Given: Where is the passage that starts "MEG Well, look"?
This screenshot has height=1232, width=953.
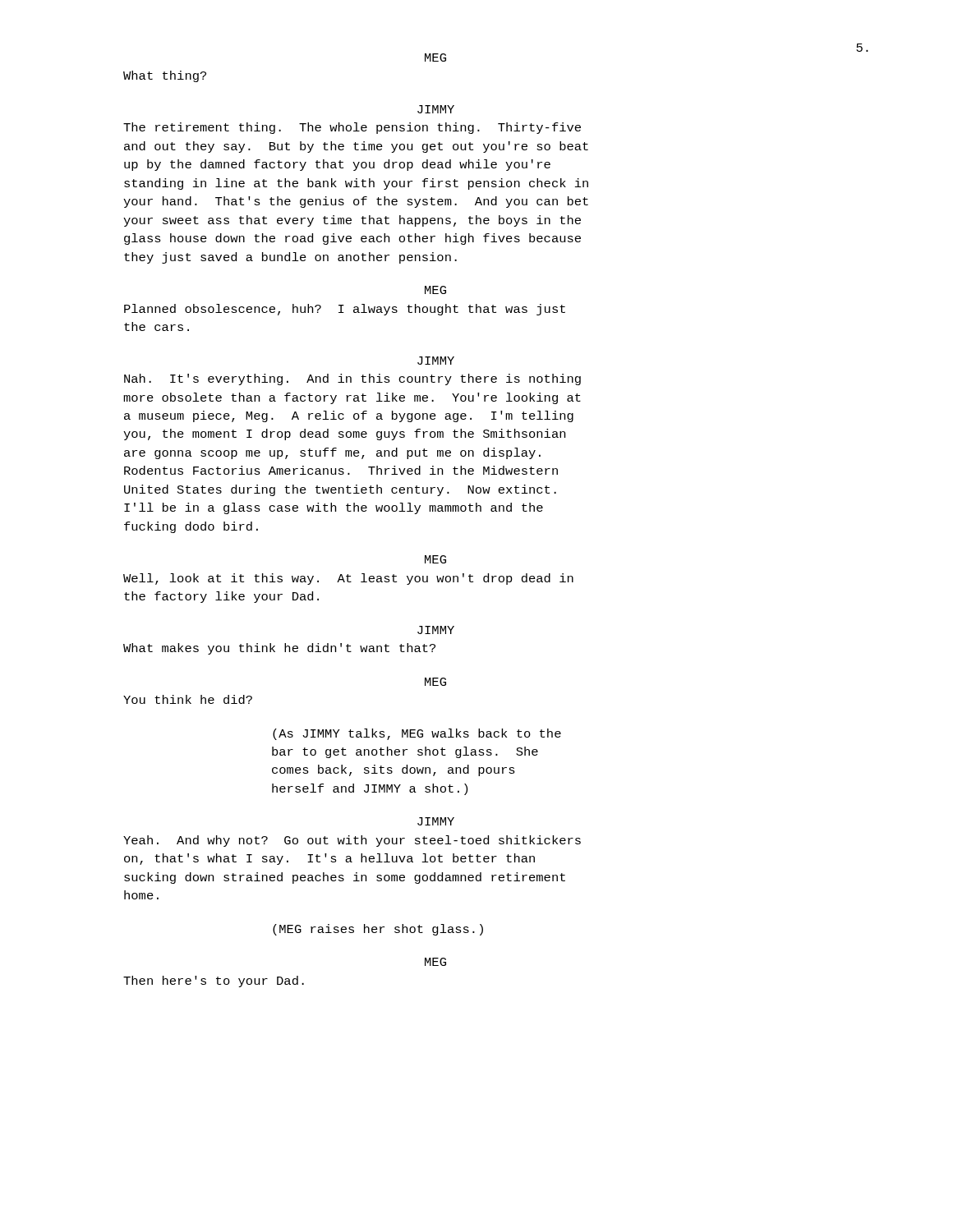Looking at the screenshot, I should click(x=435, y=579).
